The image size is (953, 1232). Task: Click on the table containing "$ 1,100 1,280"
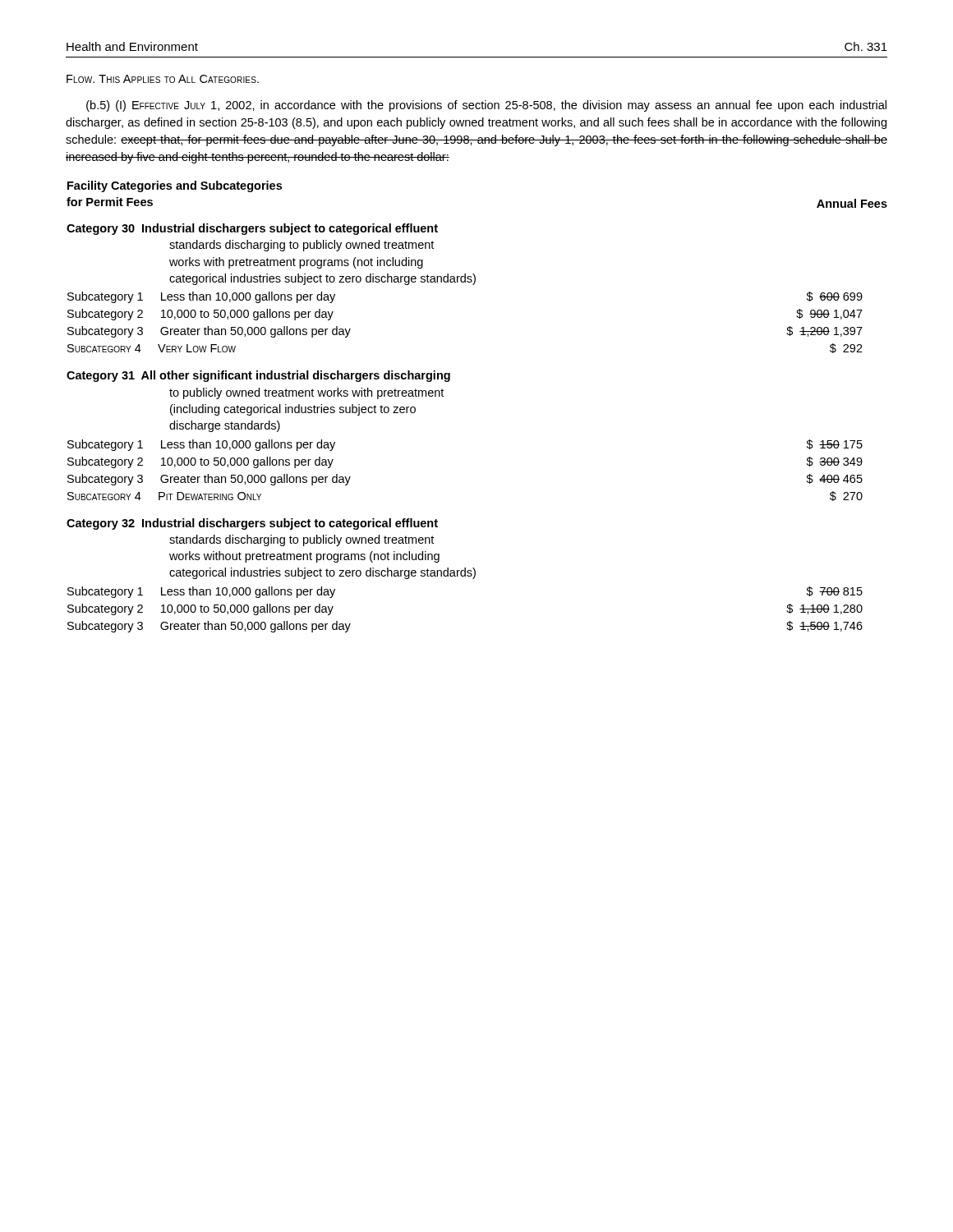(476, 405)
